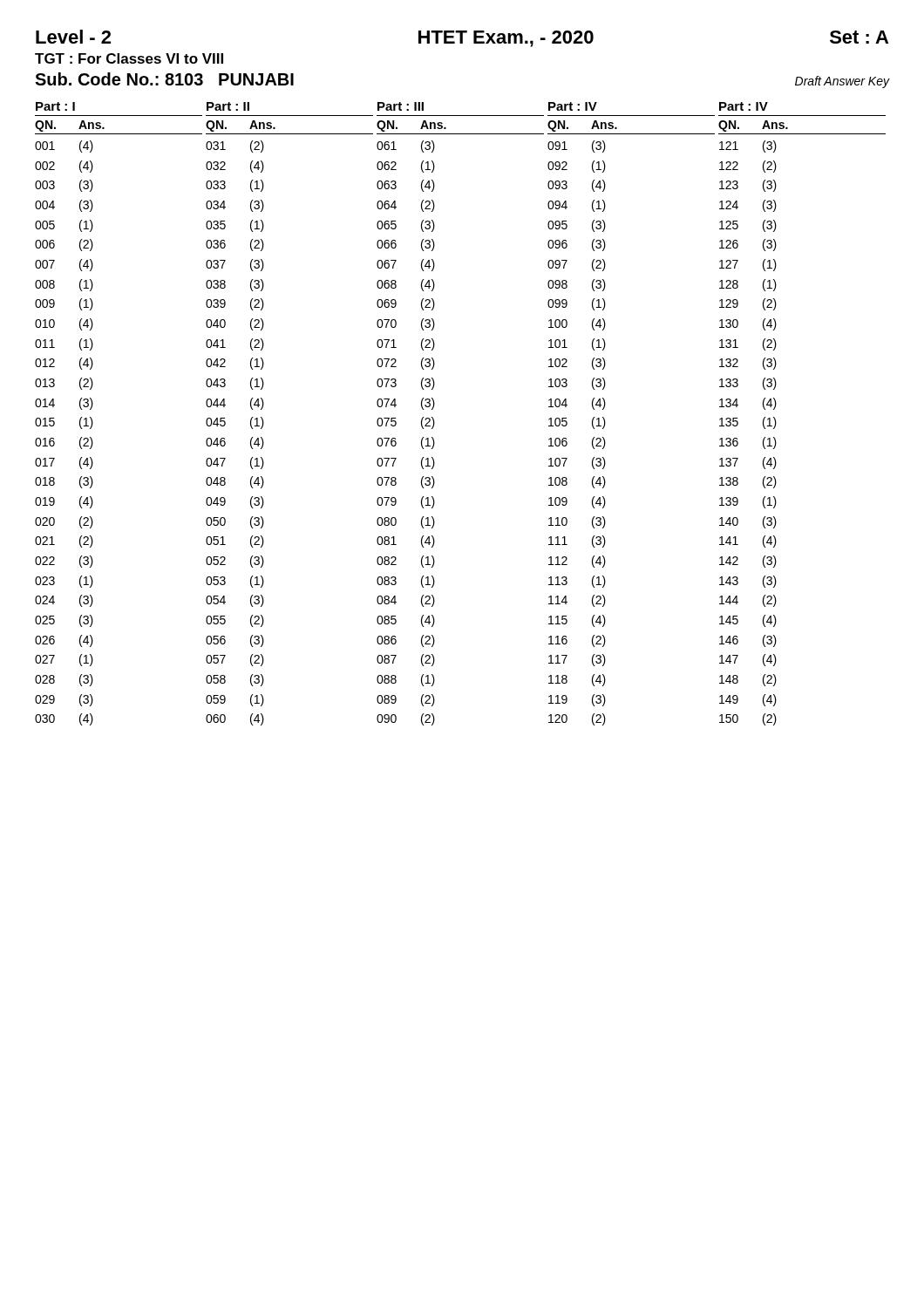Click on the table containing "Part : I QN. Ans."
This screenshot has height=1308, width=924.
[x=462, y=414]
